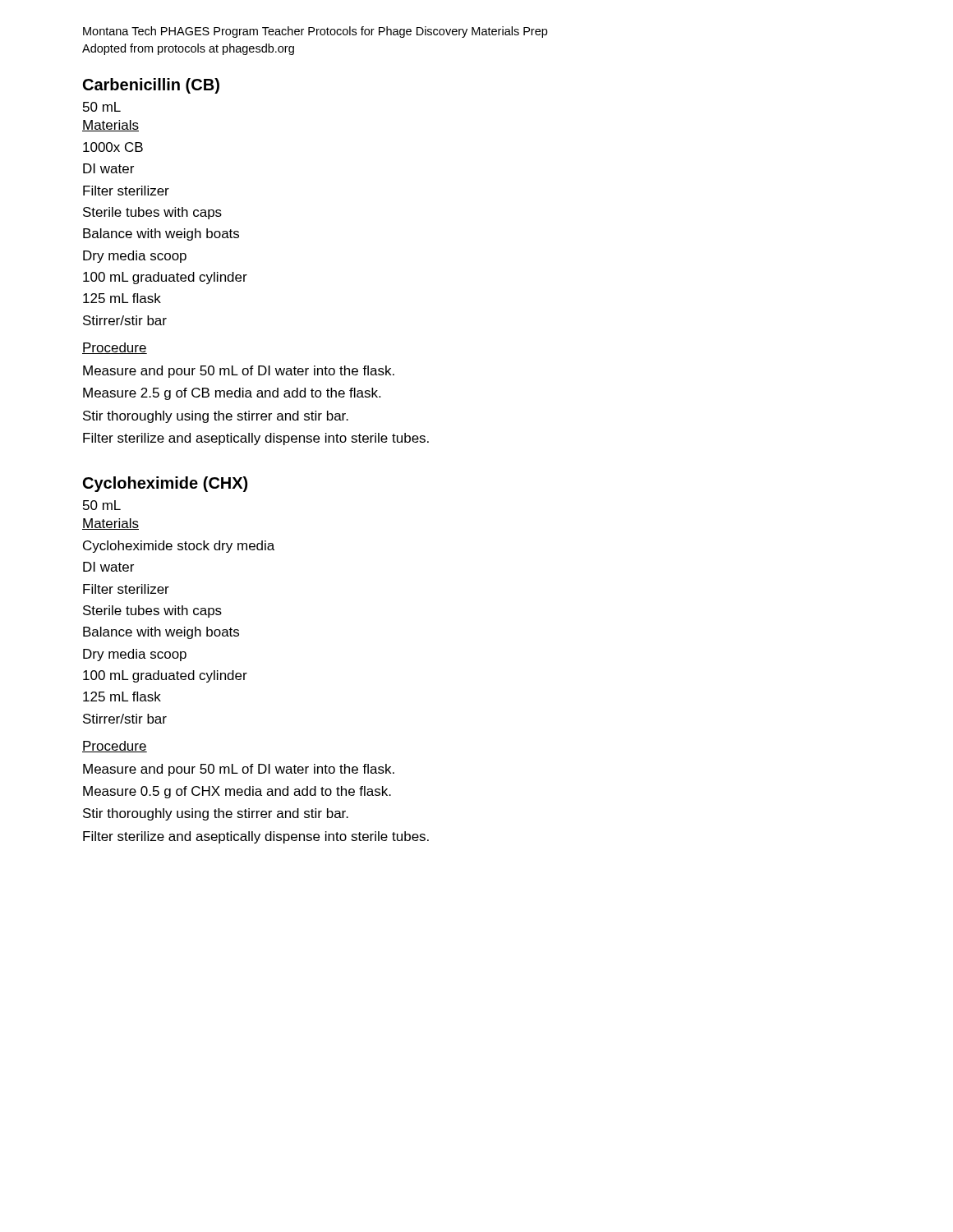953x1232 pixels.
Task: Click on the block starting "Cycloheximide stock dry"
Action: tap(178, 546)
